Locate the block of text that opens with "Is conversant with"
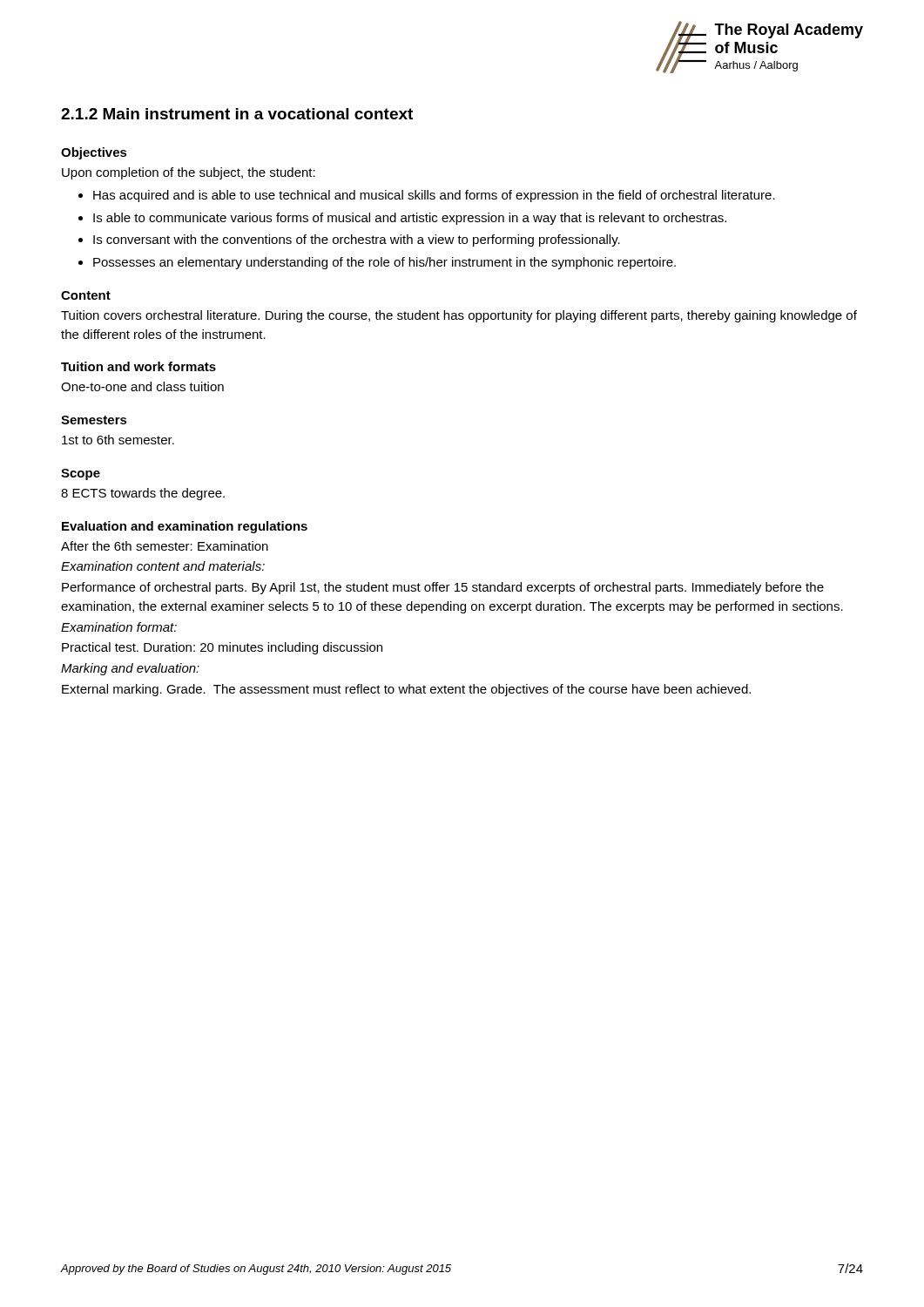This screenshot has width=924, height=1307. (x=462, y=240)
